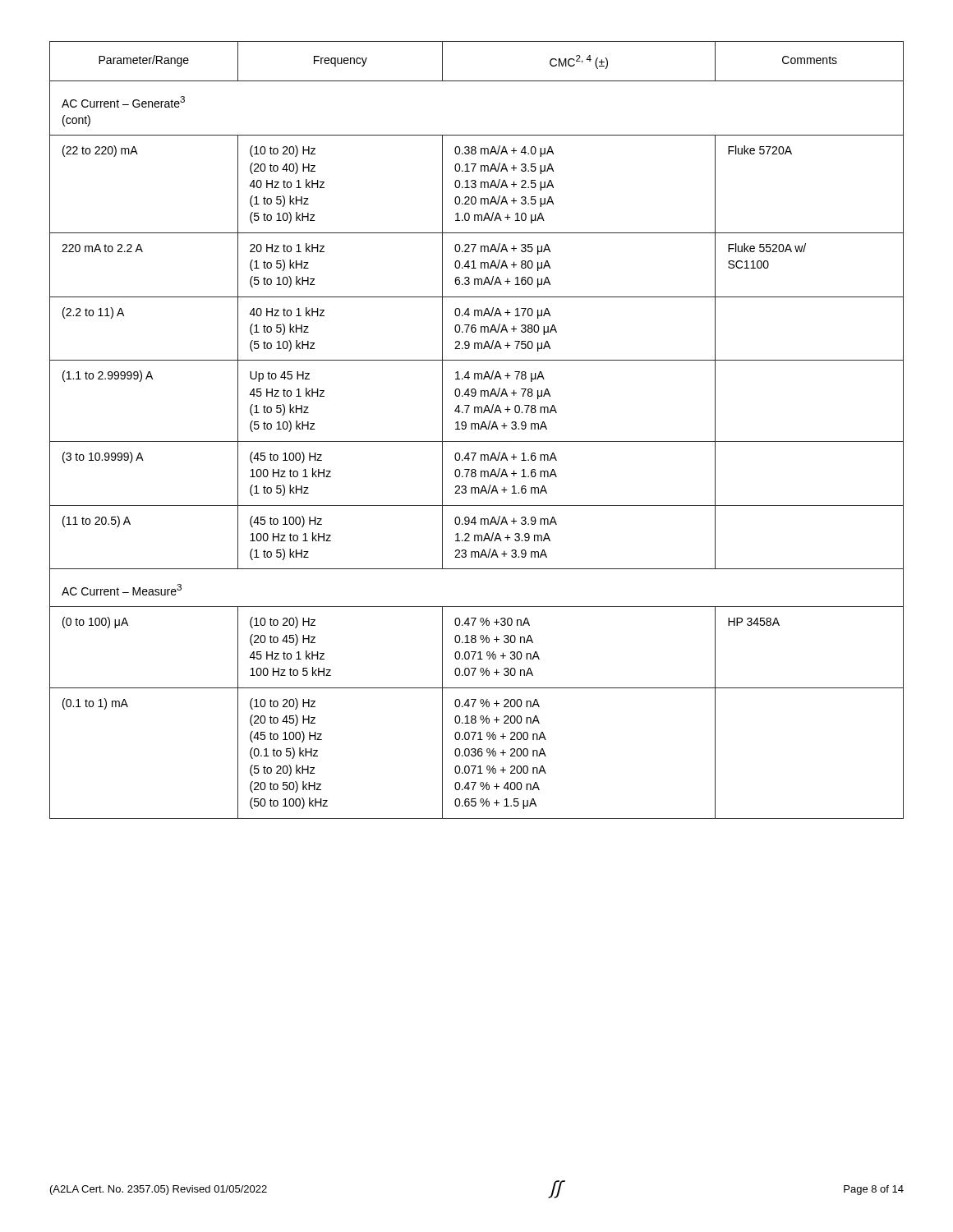Screen dimensions: 1232x953
Task: Find the table that mentions "Fluke 5520A w/"
Action: click(476, 430)
